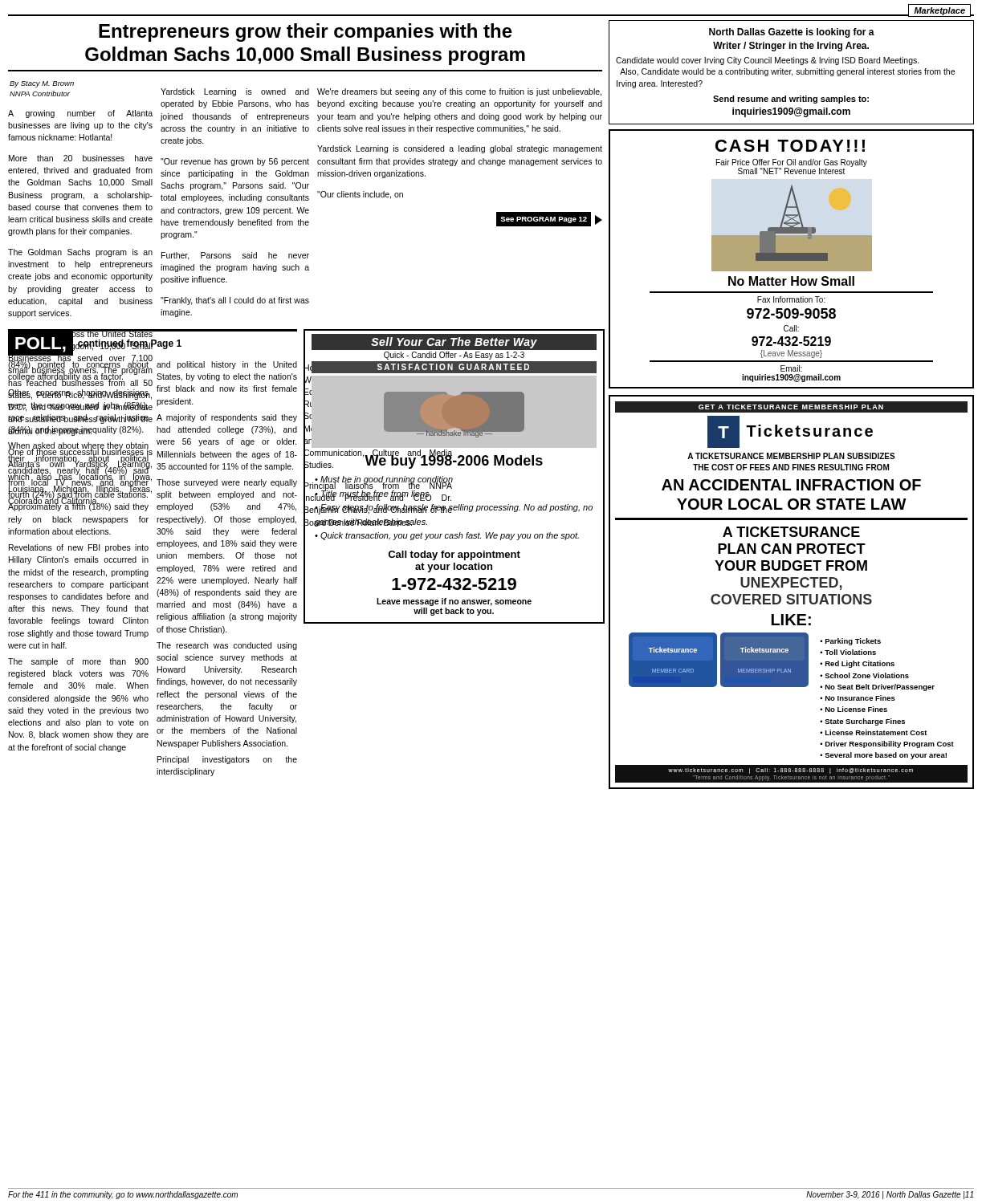Image resolution: width=982 pixels, height=1204 pixels.
Task: Where is the passage that starts "See PROGRAM Page"?
Action: [544, 219]
